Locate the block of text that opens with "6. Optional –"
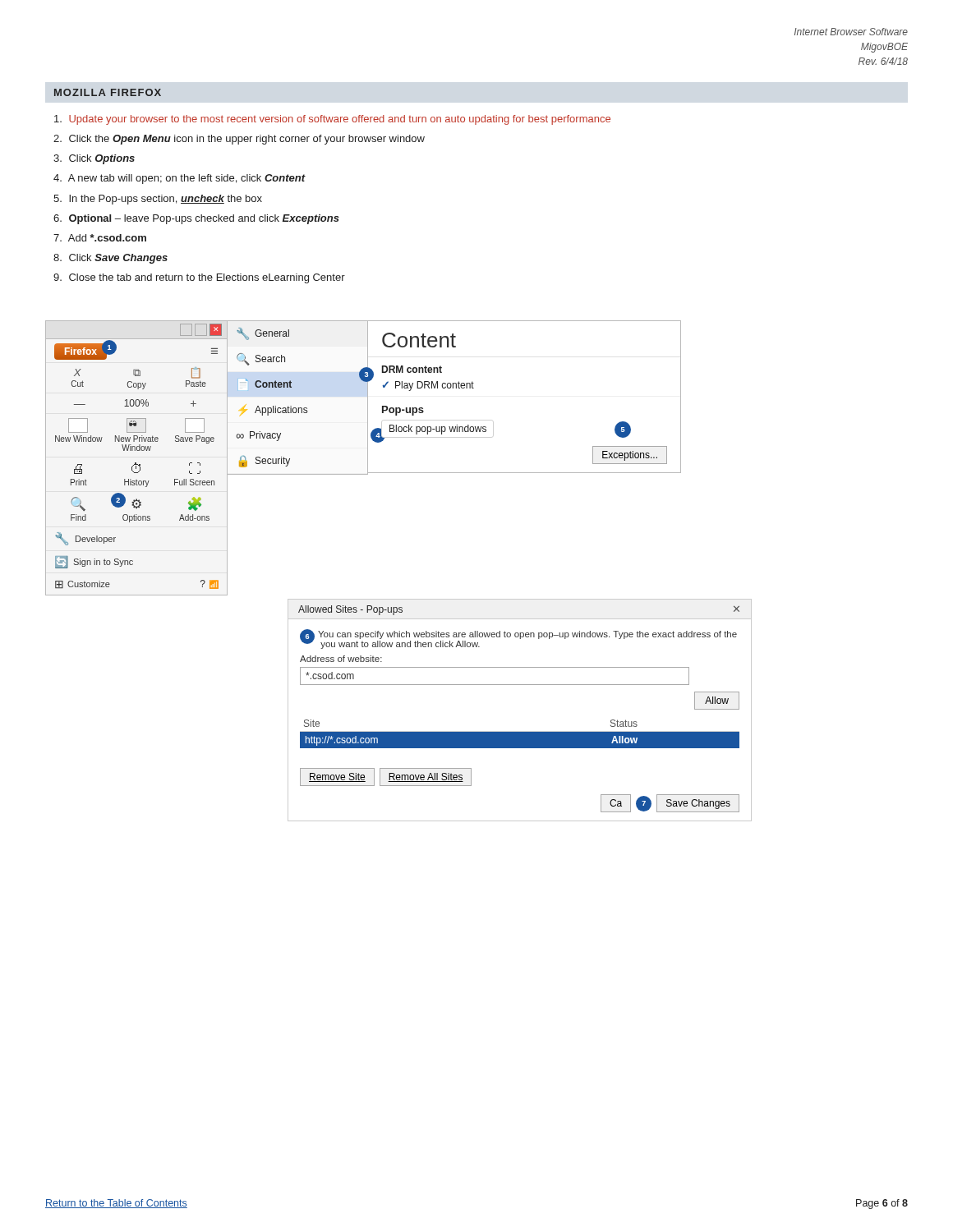Image resolution: width=953 pixels, height=1232 pixels. coord(196,218)
